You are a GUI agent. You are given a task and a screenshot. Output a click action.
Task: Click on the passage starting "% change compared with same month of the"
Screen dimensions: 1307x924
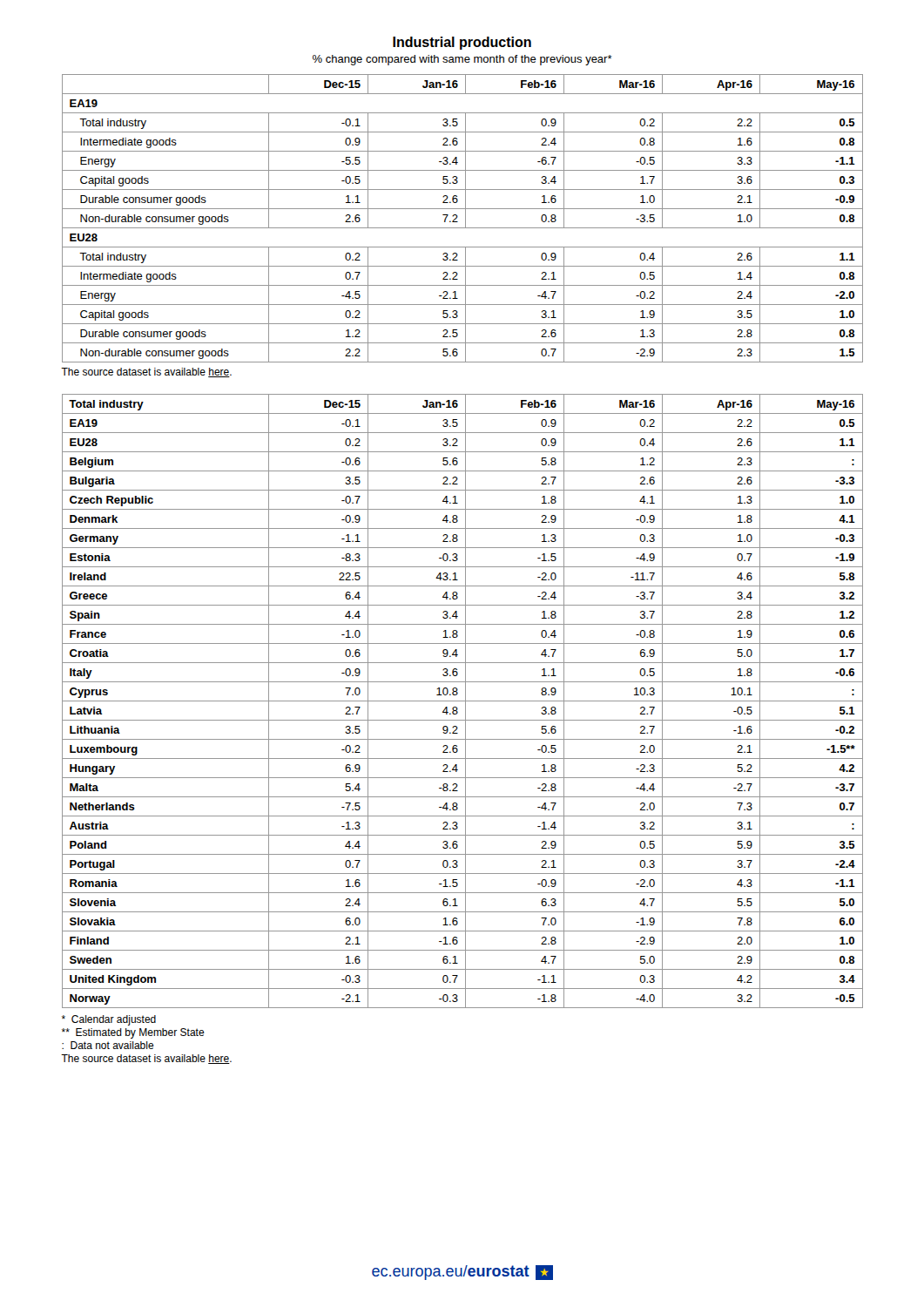pyautogui.click(x=462, y=59)
